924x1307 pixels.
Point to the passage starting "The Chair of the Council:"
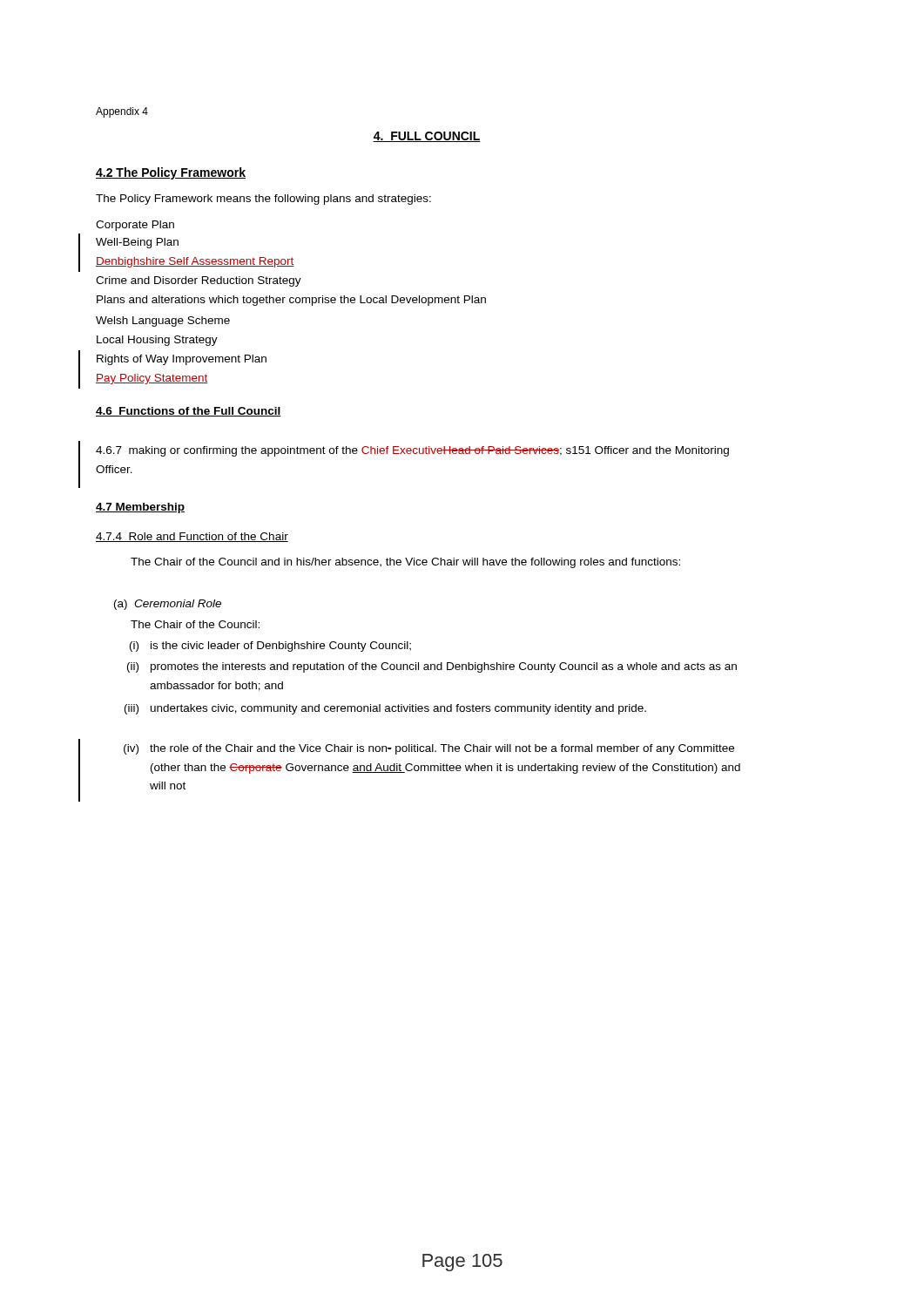click(196, 624)
